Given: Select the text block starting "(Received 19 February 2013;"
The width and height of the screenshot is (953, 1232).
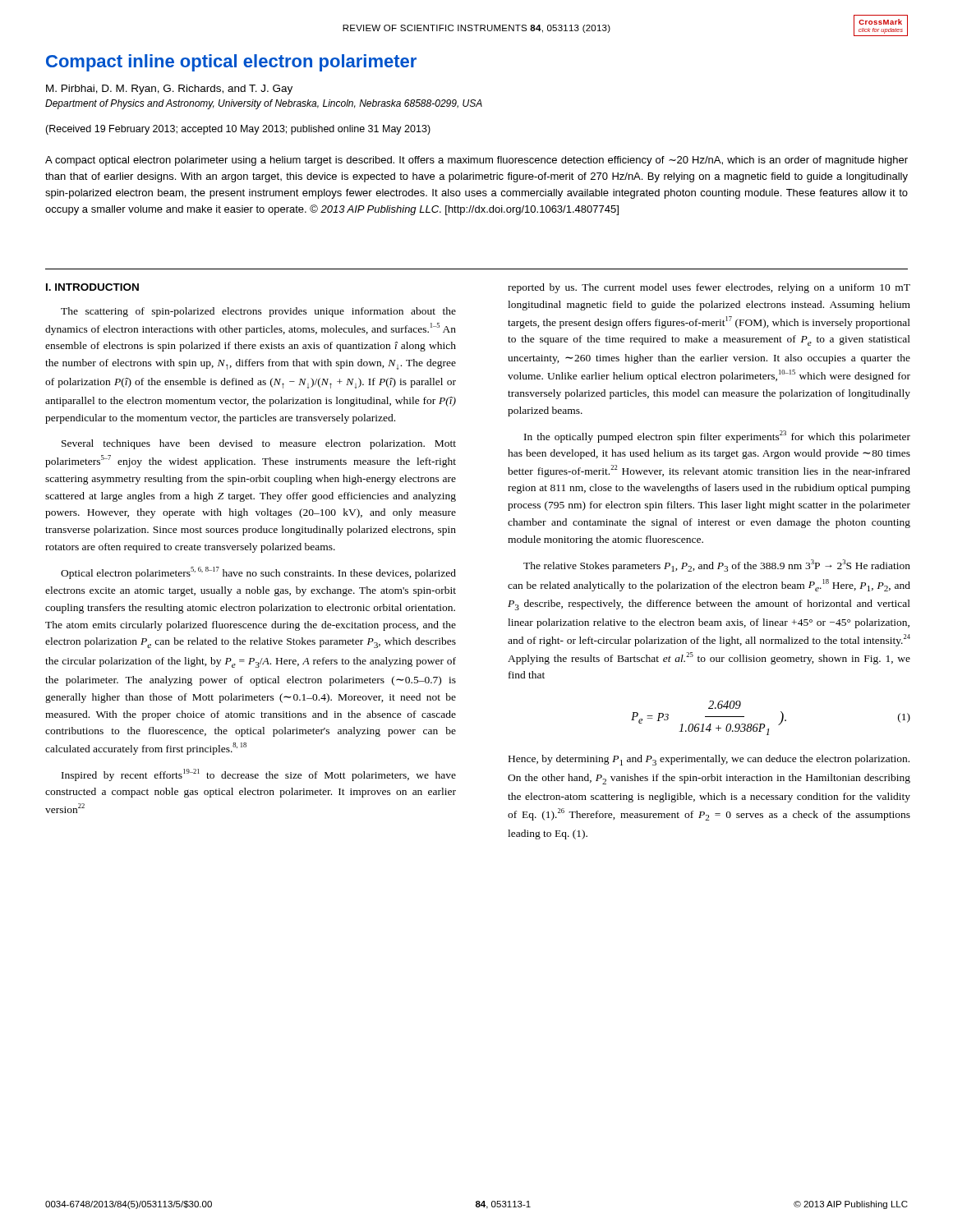Looking at the screenshot, I should coord(238,129).
